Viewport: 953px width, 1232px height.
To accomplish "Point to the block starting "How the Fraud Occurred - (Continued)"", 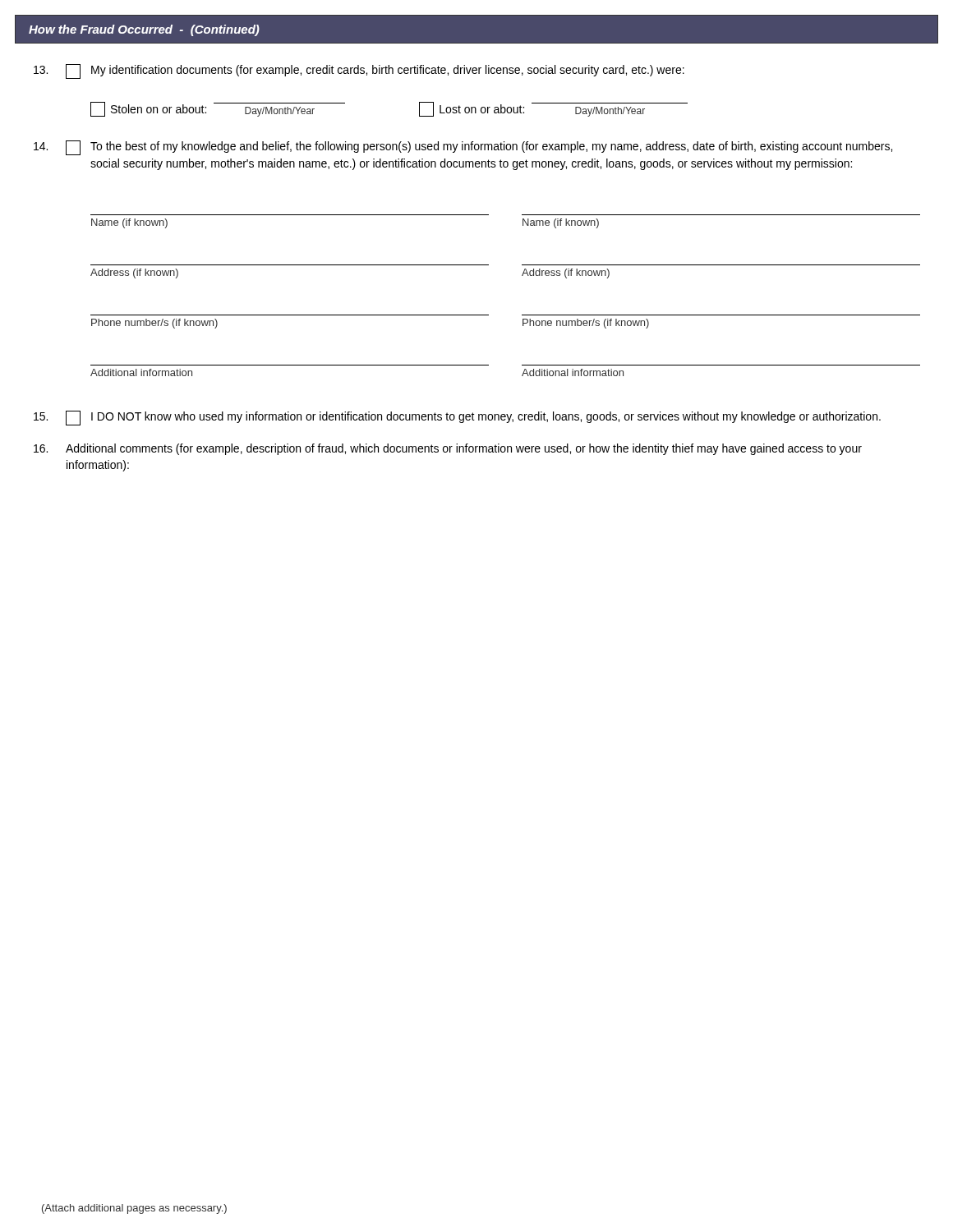I will [x=144, y=29].
